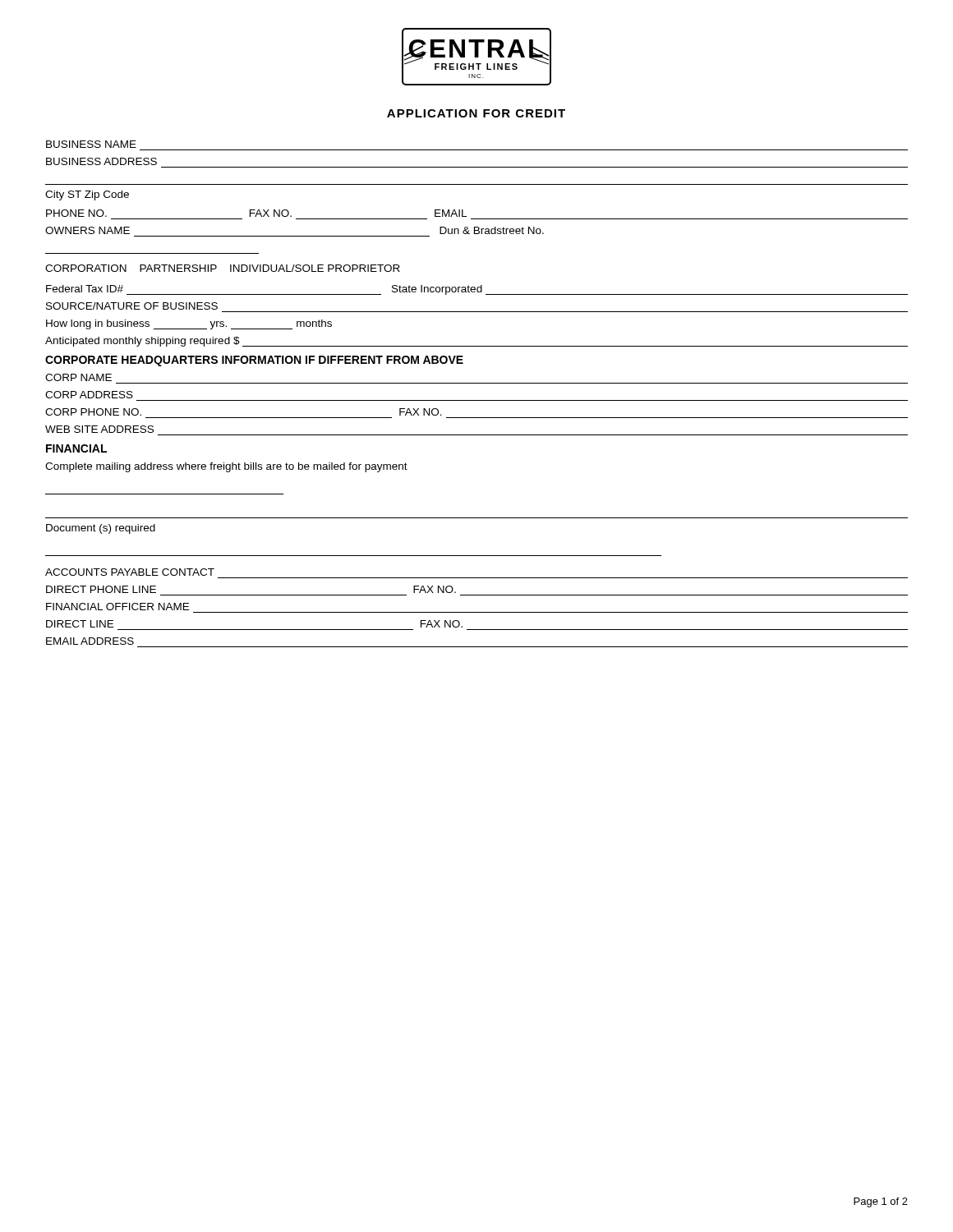Image resolution: width=953 pixels, height=1232 pixels.
Task: Locate the block starting "DIRECT PHONE LINE FAX NO."
Action: point(476,588)
